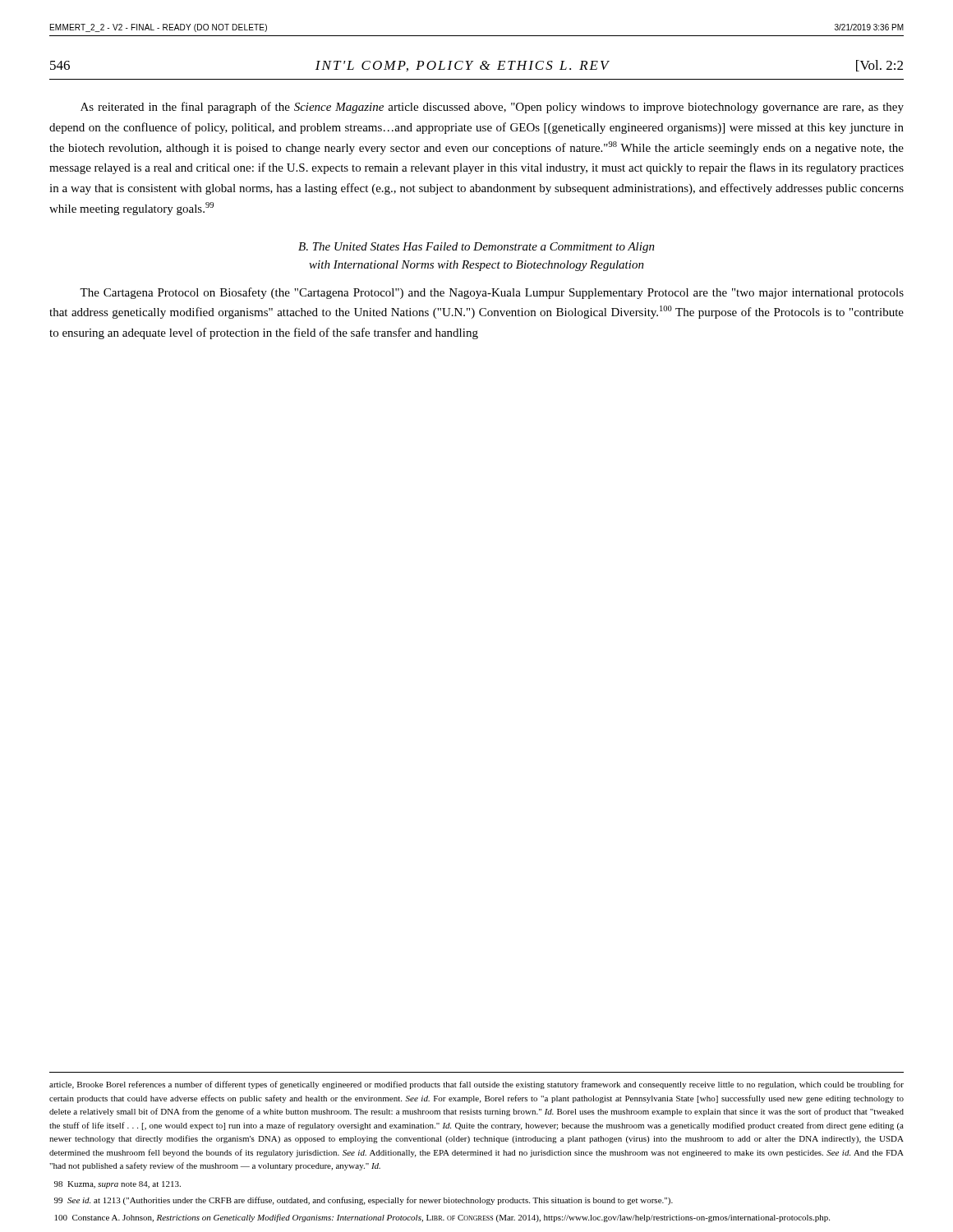
Task: Click the passage that begins "100 Constance A."
Action: tap(440, 1217)
